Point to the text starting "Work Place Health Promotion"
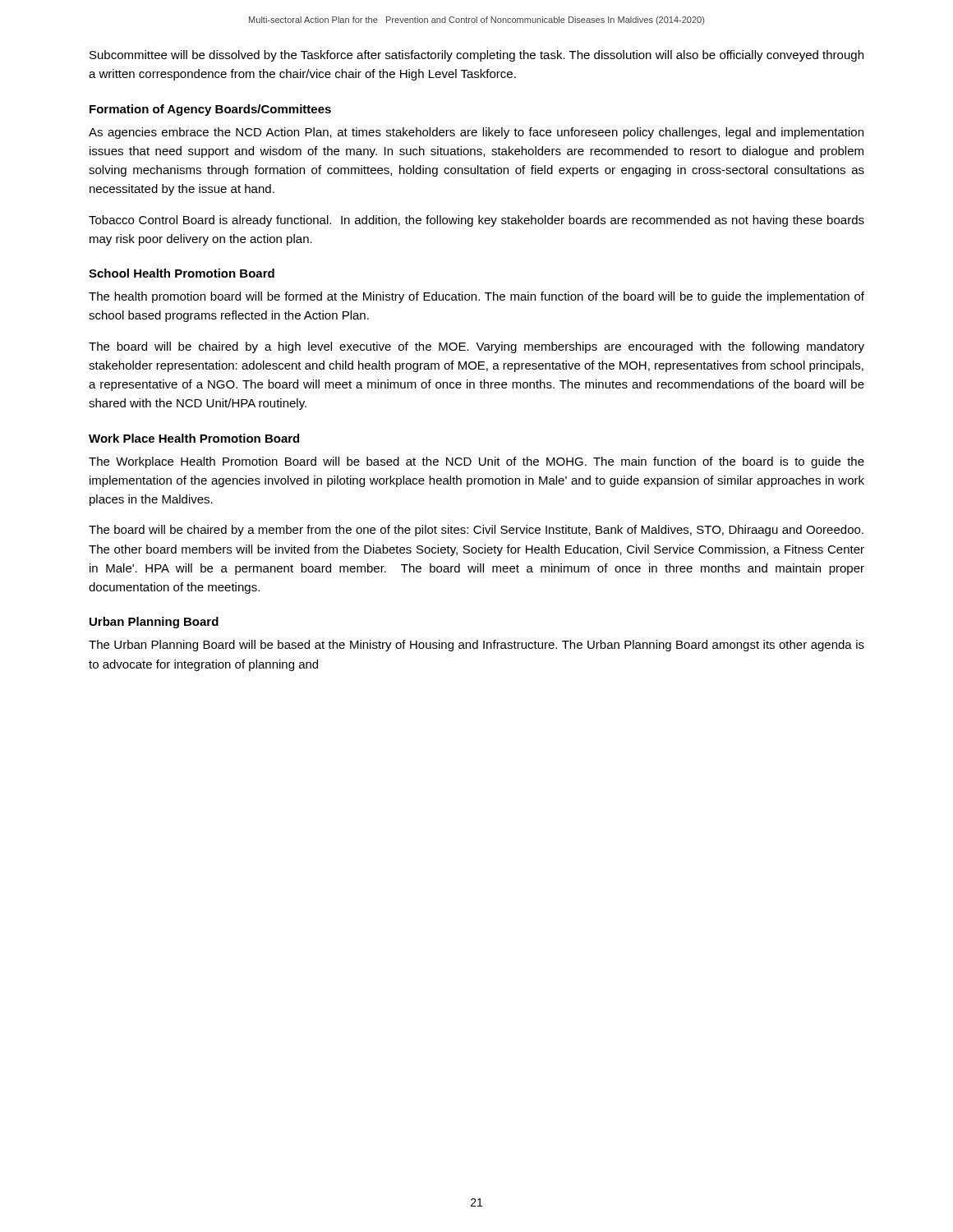This screenshot has height=1232, width=953. point(194,438)
